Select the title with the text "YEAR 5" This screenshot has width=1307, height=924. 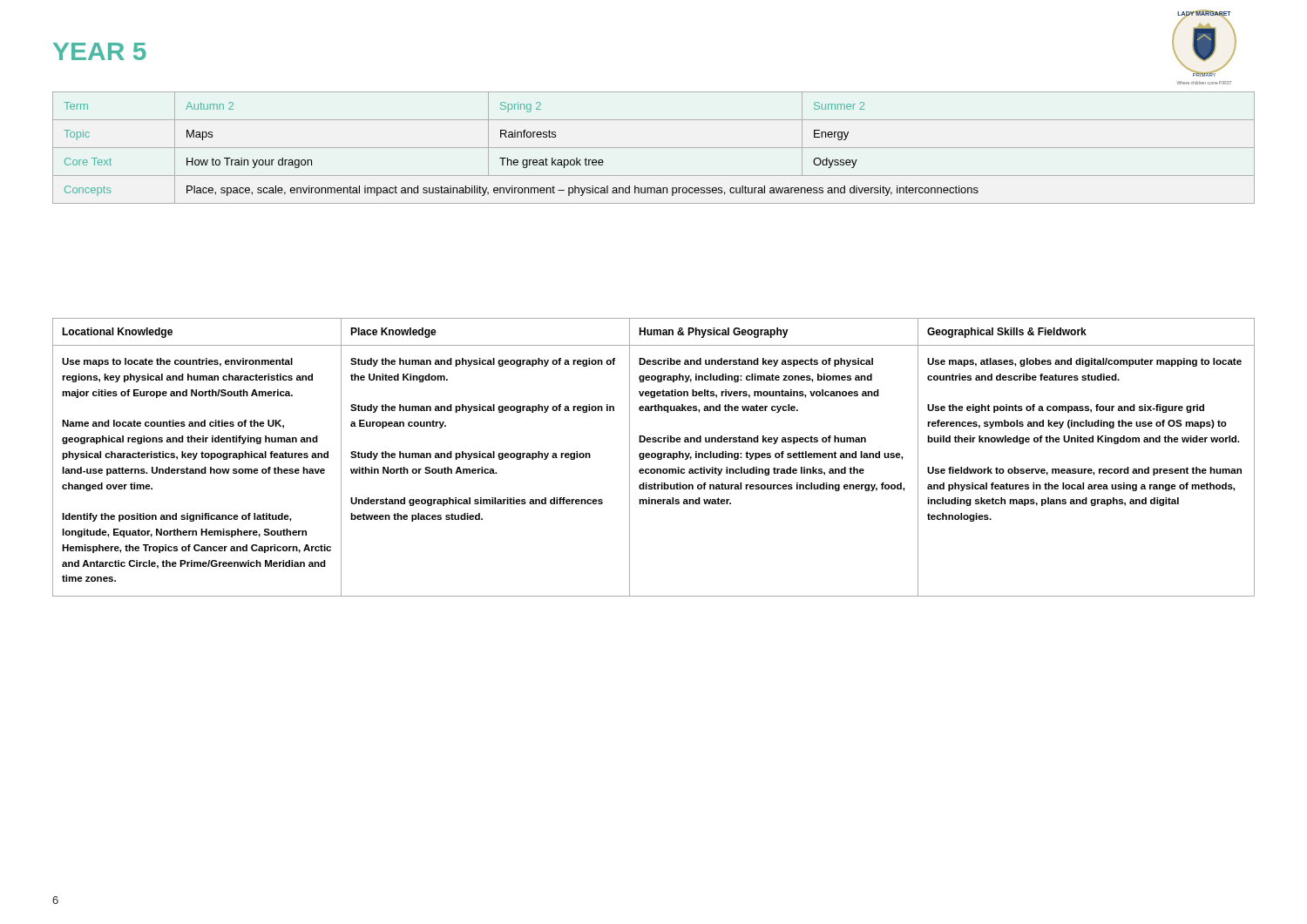99,51
